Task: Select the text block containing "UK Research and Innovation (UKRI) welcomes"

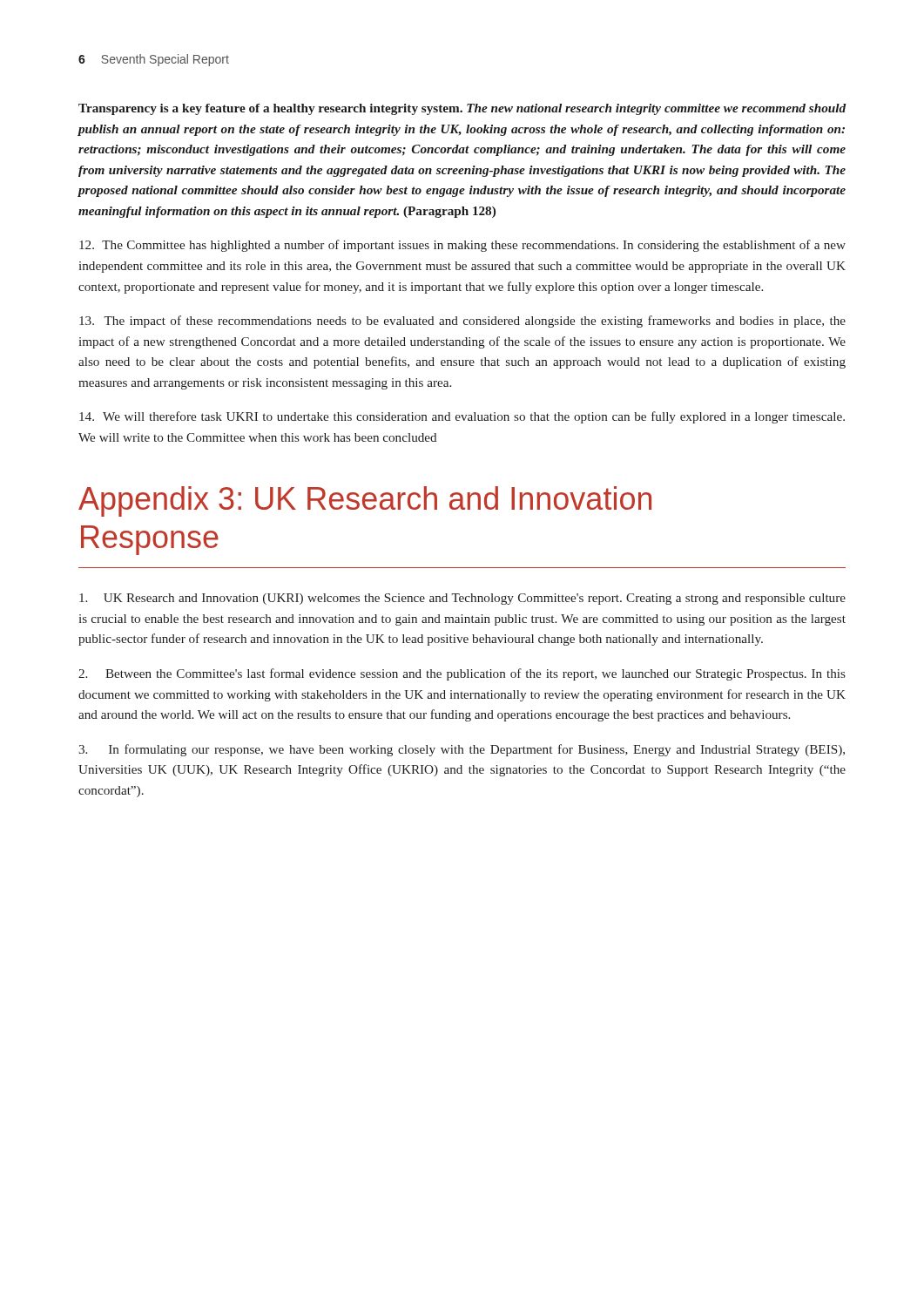Action: pos(462,618)
